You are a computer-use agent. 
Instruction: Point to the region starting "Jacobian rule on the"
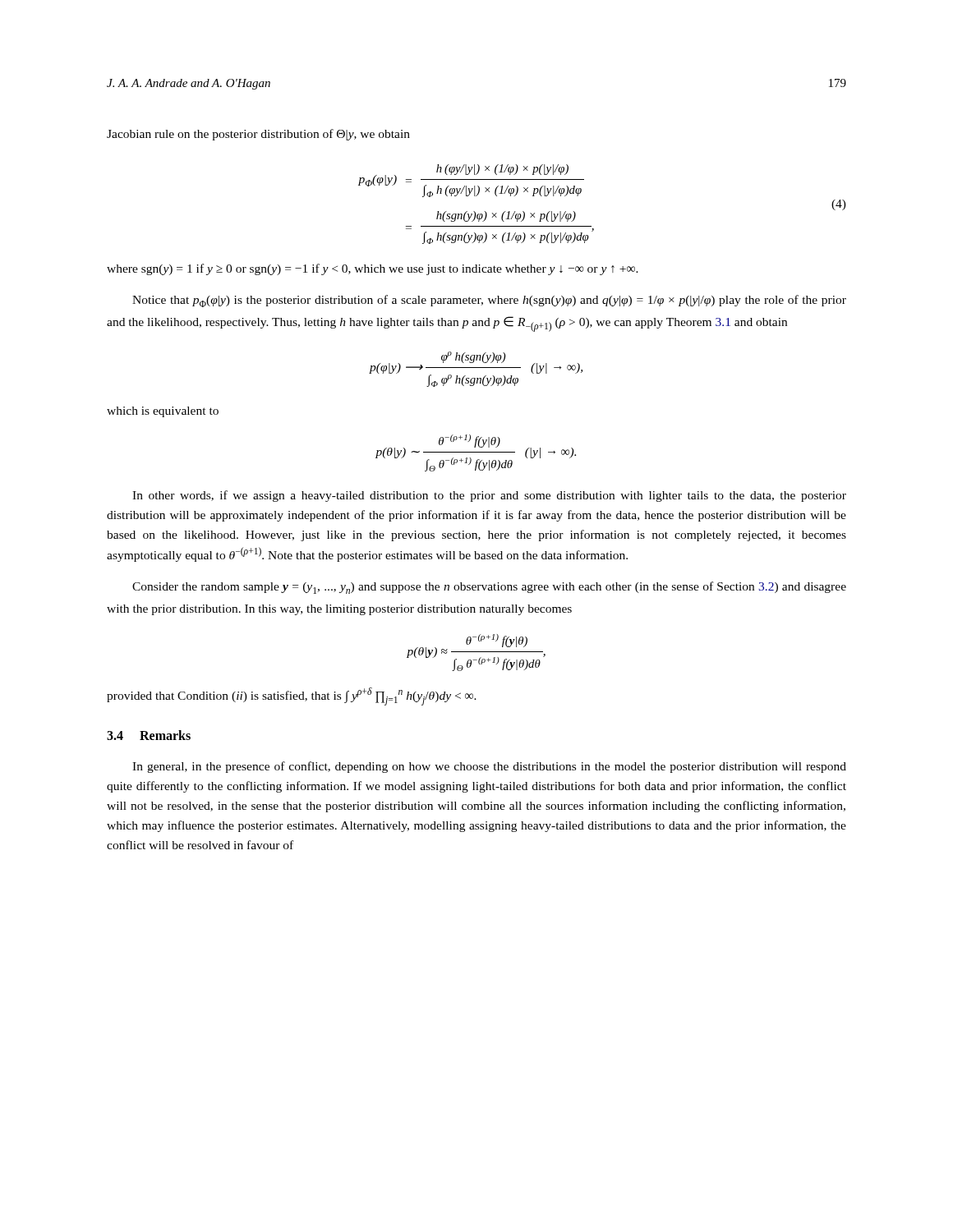click(x=258, y=134)
